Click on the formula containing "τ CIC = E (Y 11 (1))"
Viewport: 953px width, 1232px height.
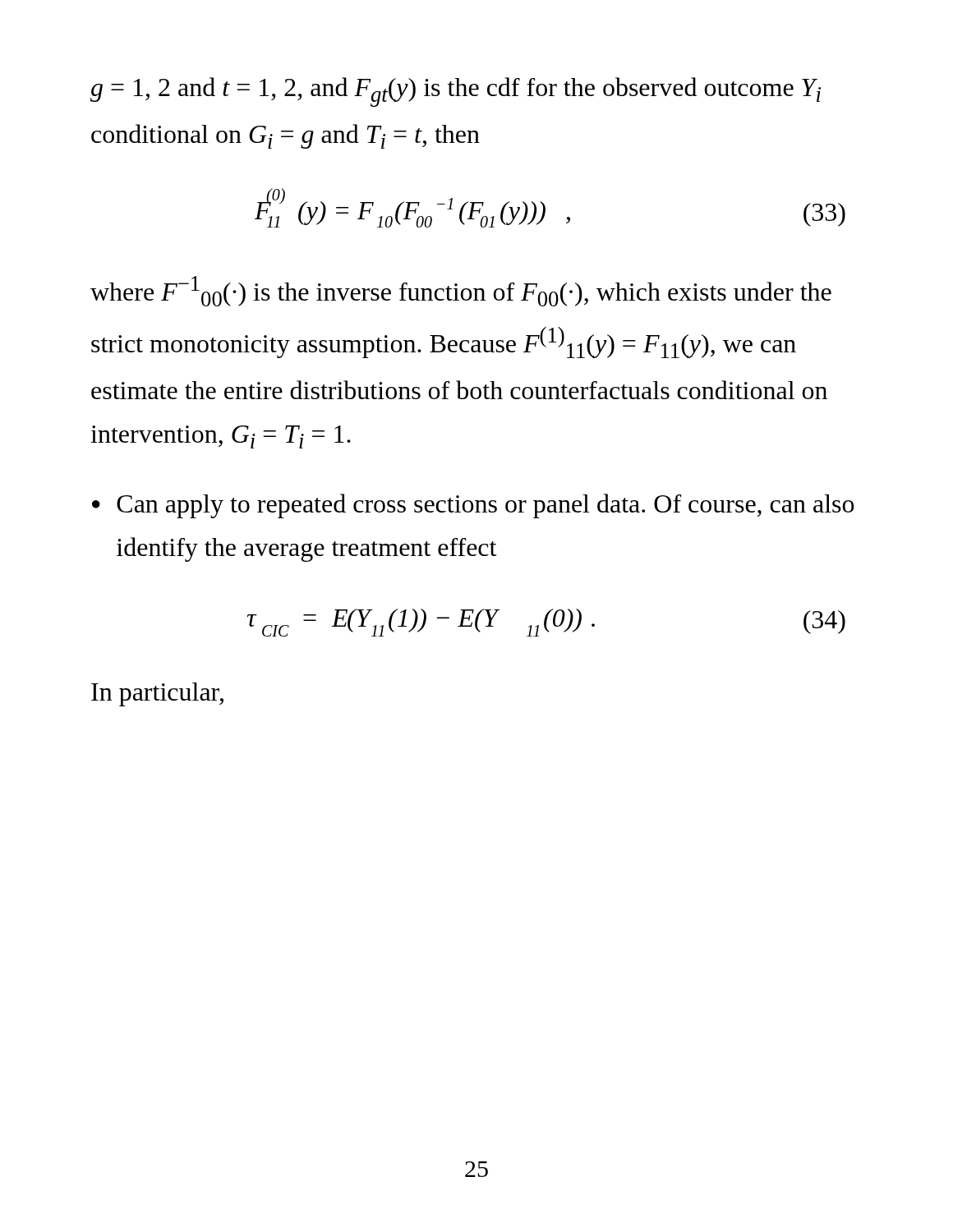pyautogui.click(x=476, y=619)
